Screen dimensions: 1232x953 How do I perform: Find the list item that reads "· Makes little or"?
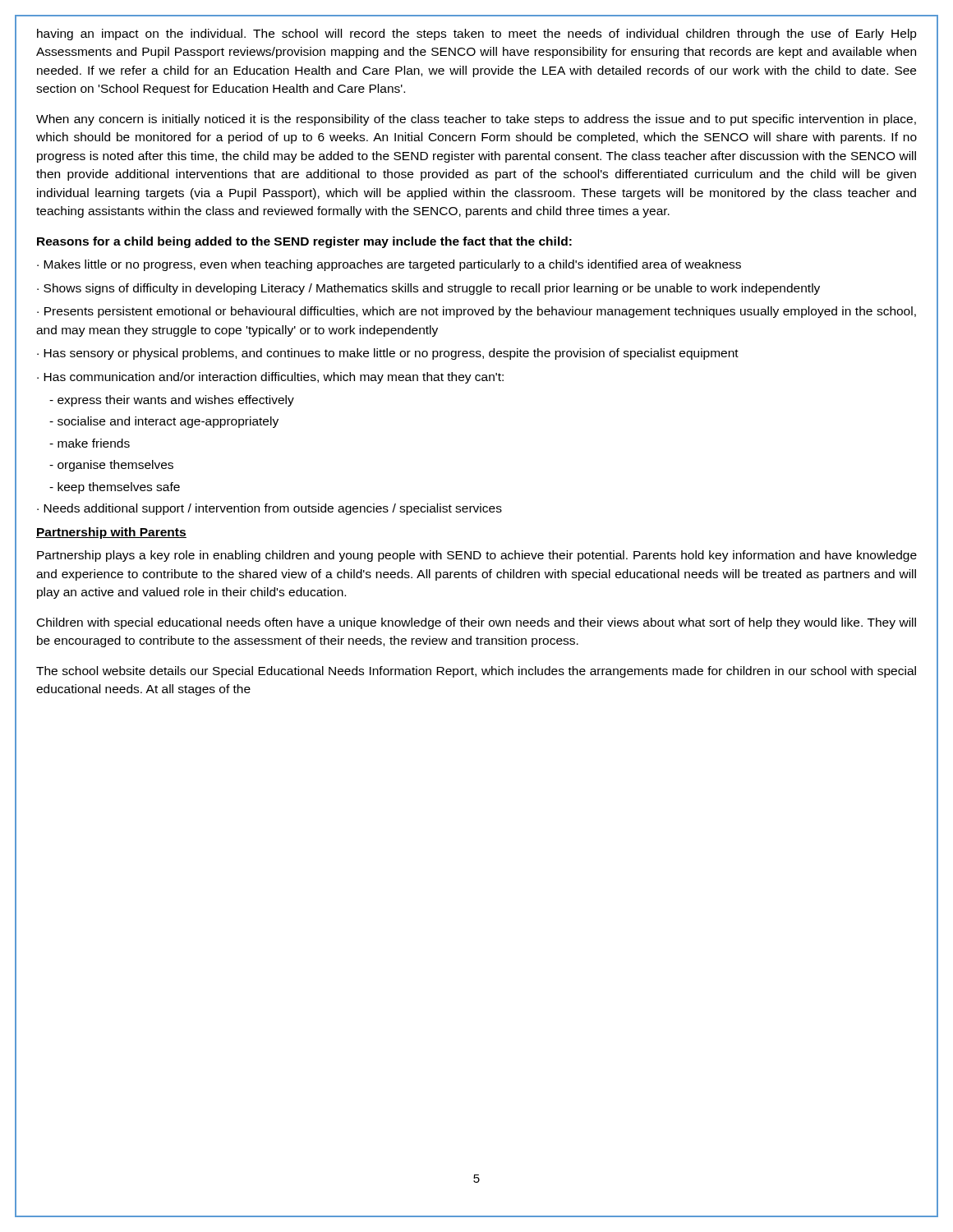476,265
